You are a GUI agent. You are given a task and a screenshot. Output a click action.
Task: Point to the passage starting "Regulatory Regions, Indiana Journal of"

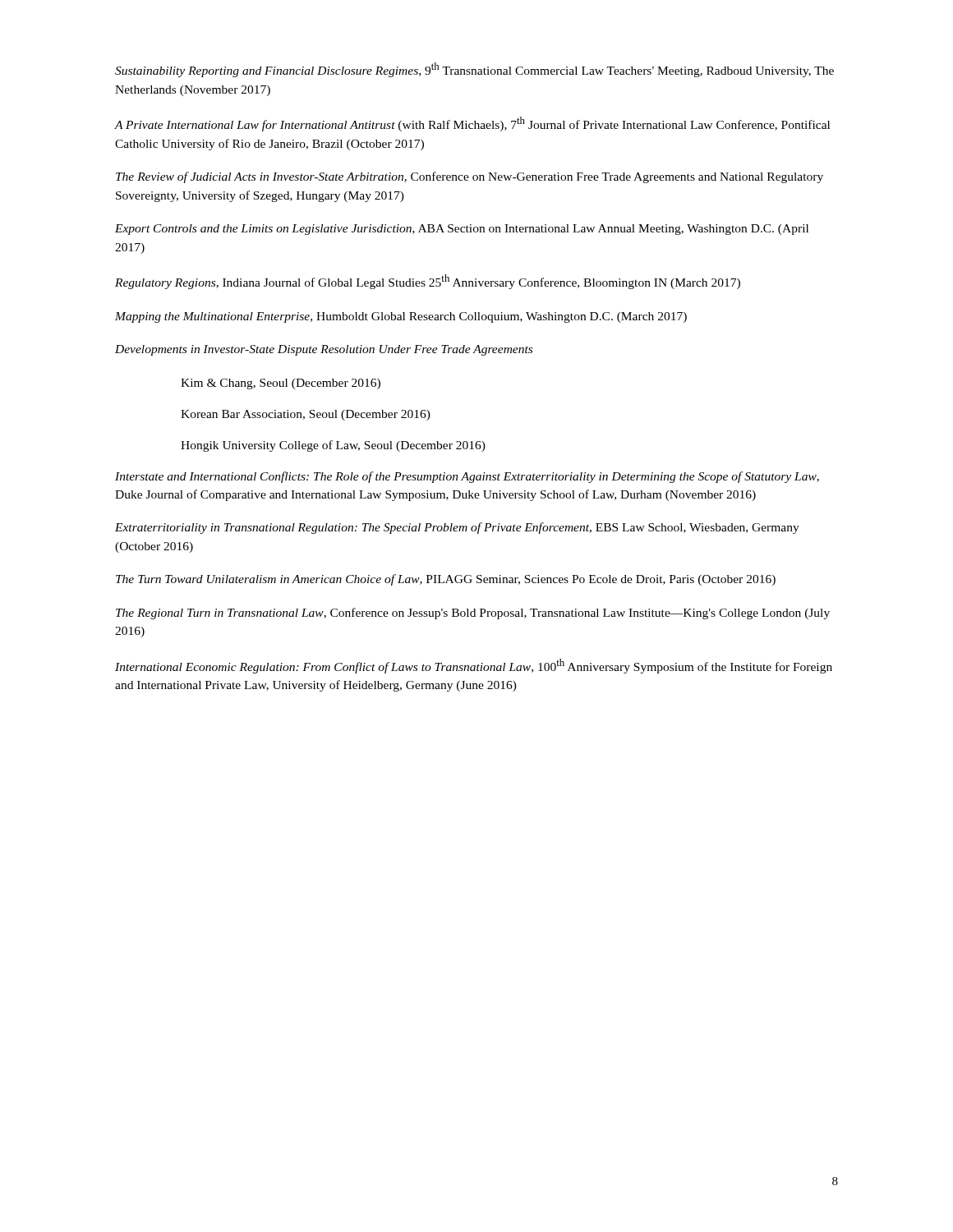[x=476, y=282]
